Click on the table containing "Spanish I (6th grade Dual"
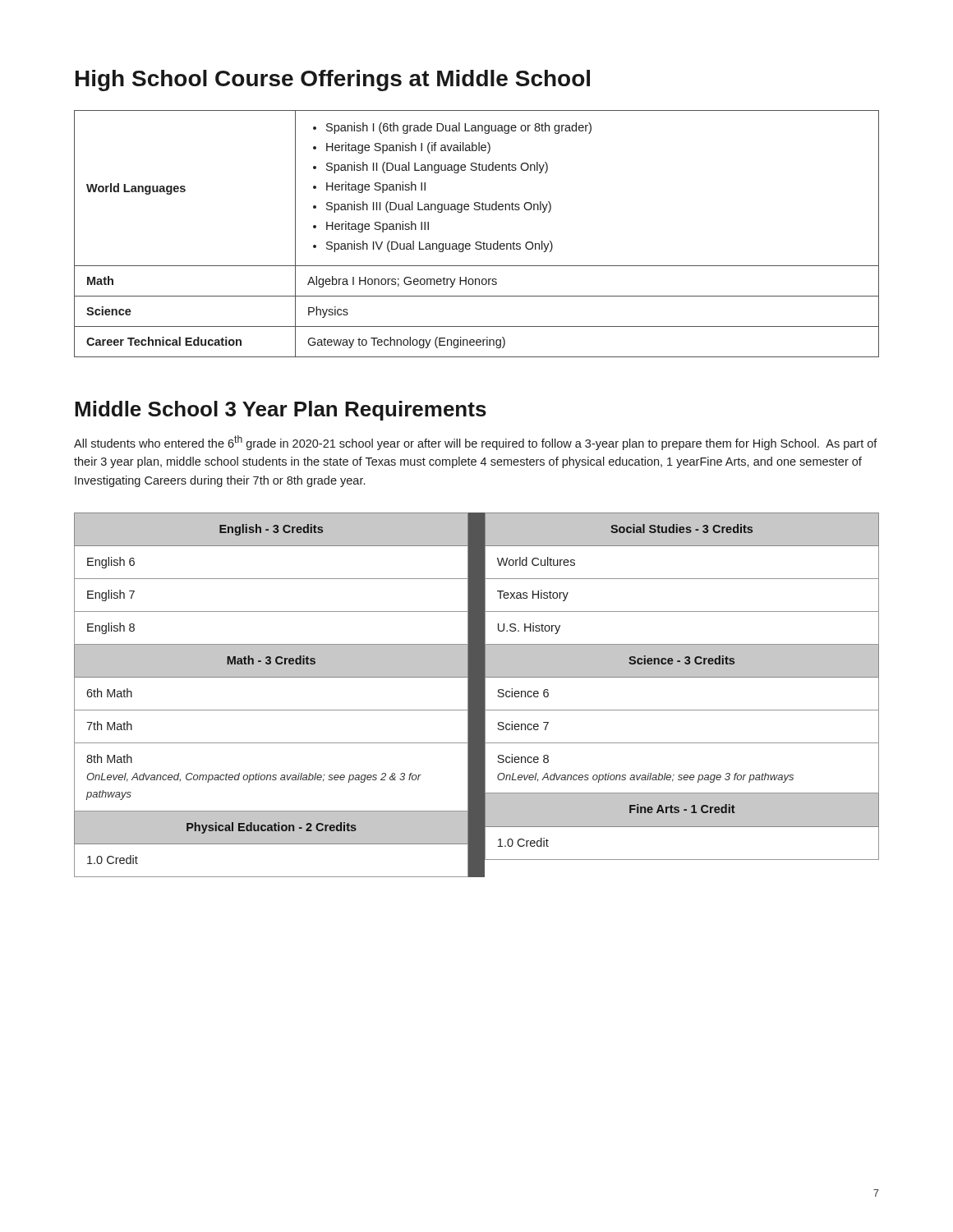953x1232 pixels. [x=476, y=234]
